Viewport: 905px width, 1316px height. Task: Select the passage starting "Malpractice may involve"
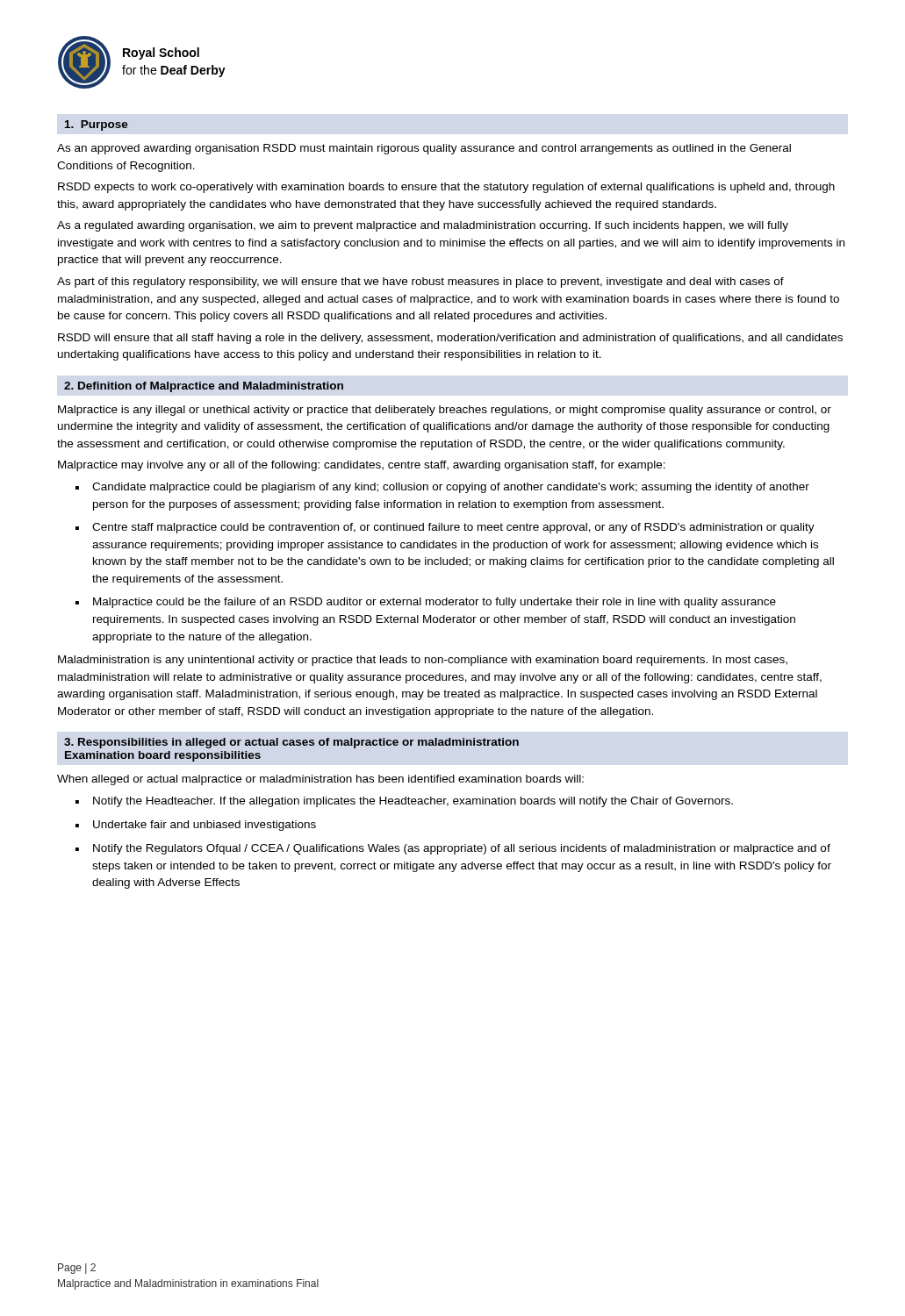tap(361, 465)
